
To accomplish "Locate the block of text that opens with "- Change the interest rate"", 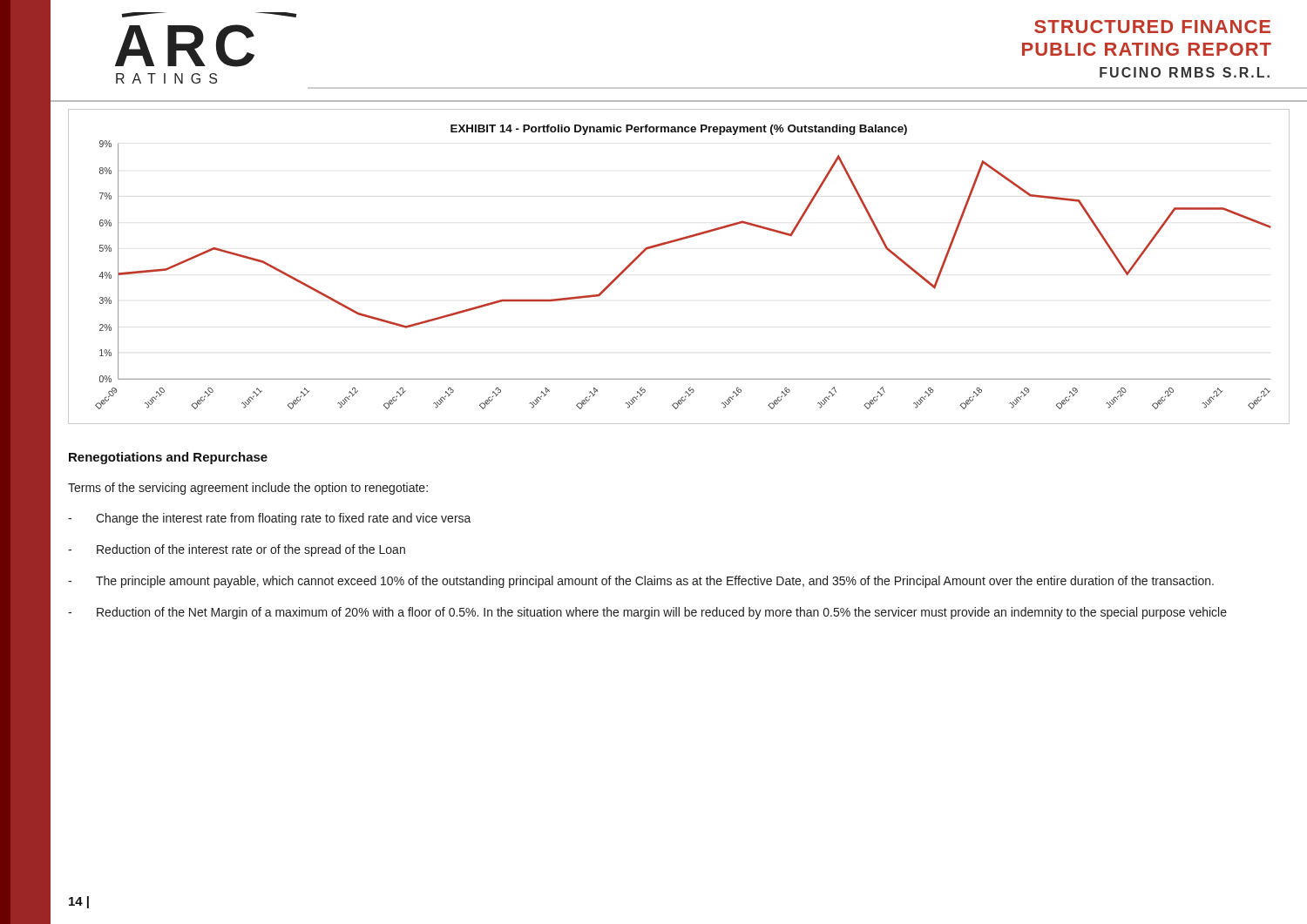I will click(269, 519).
